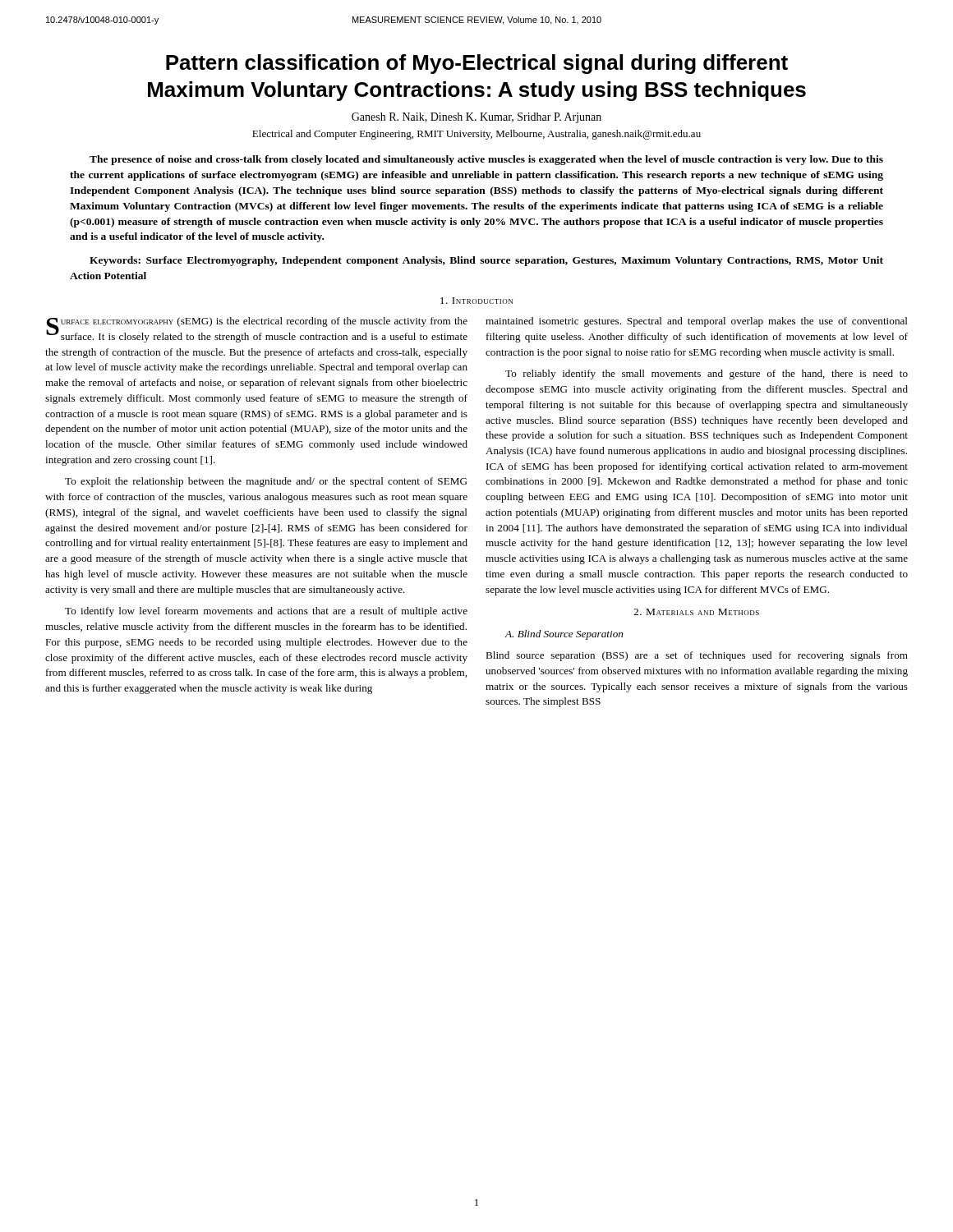
Task: Navigate to the text block starting "2. Materials and Methods"
Action: (697, 612)
